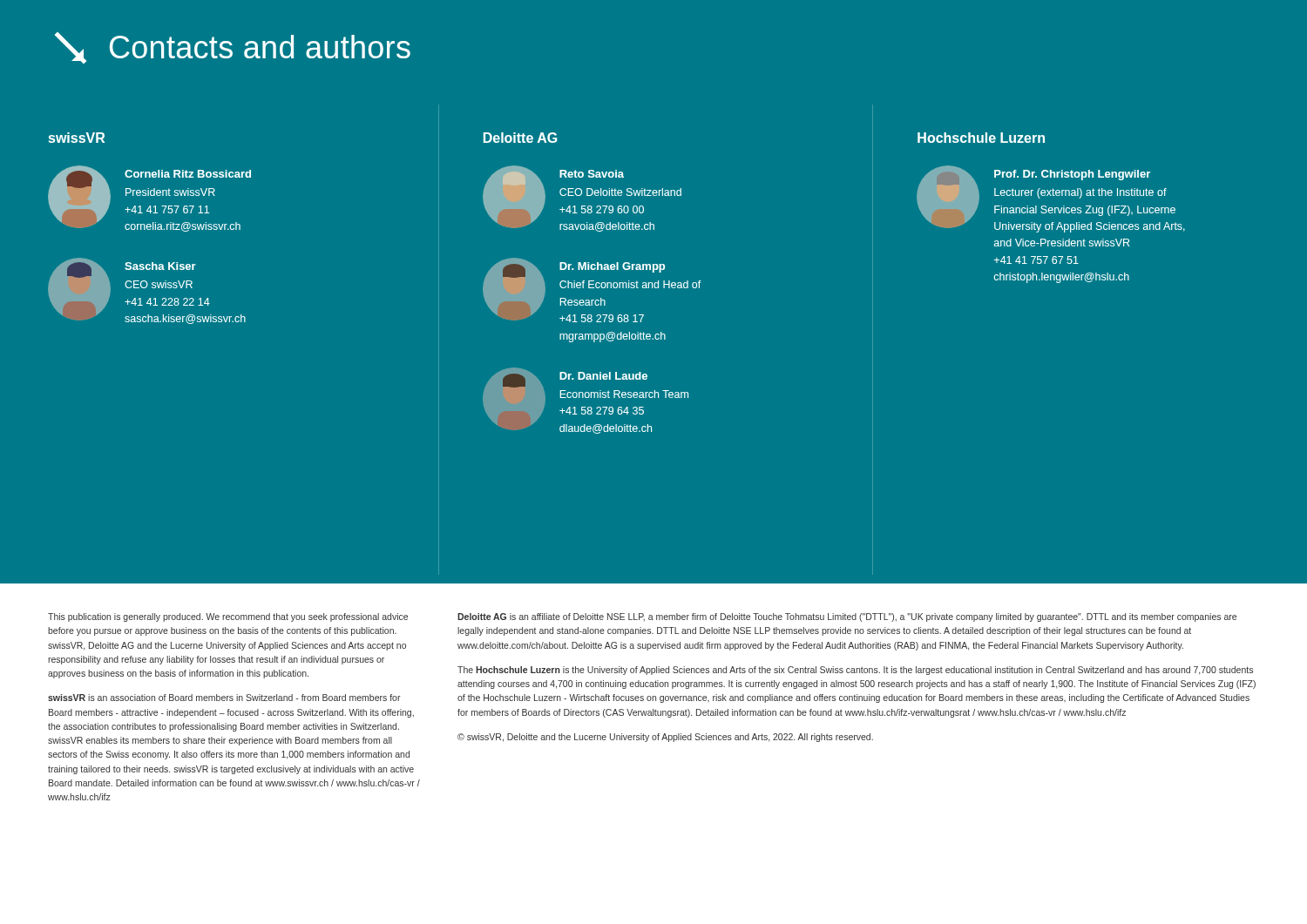Screen dimensions: 924x1307
Task: Find the region starting "Deloitte AG is an affiliate of Deloitte"
Action: point(858,677)
